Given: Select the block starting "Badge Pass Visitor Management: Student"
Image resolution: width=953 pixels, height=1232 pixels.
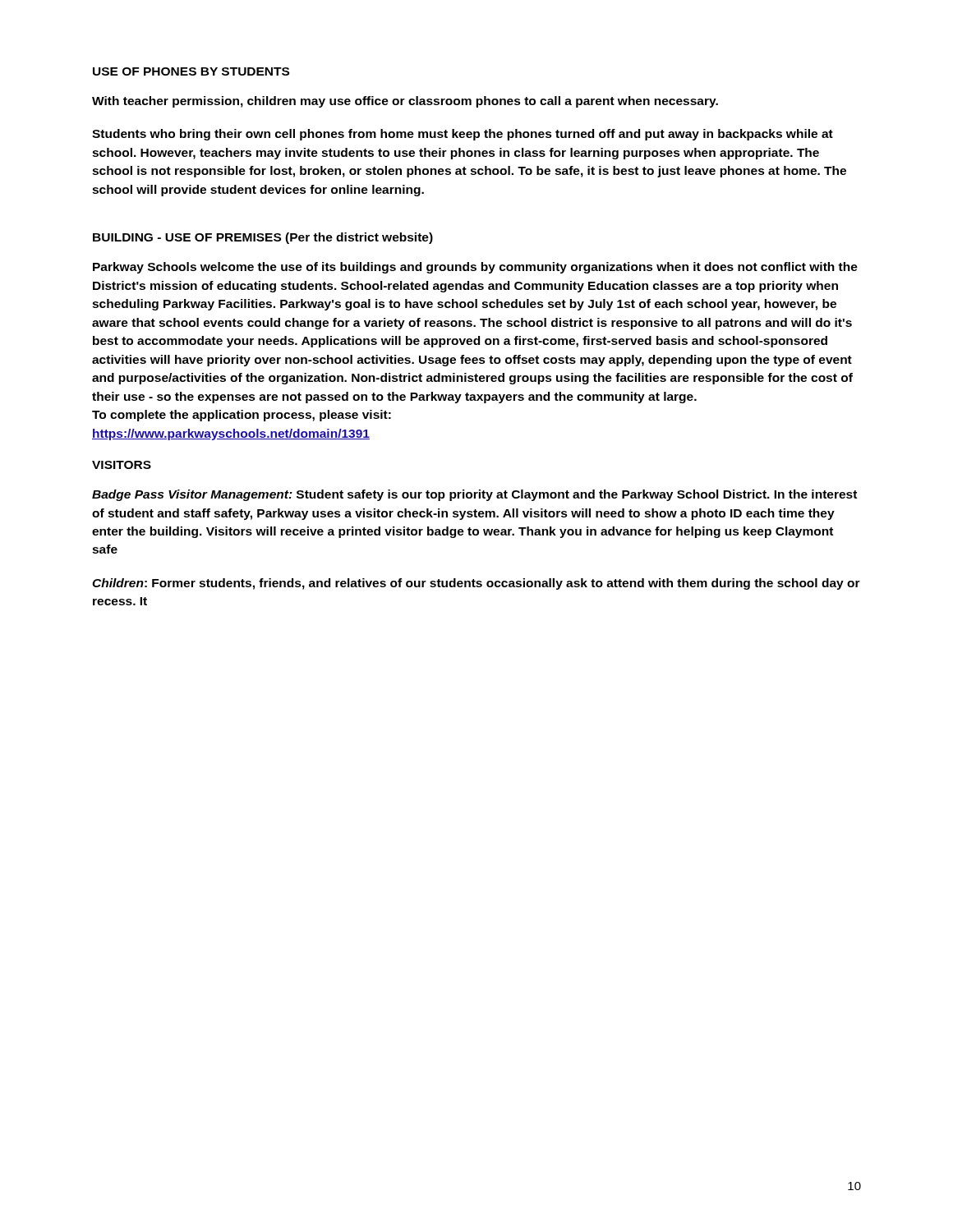Looking at the screenshot, I should click(475, 522).
